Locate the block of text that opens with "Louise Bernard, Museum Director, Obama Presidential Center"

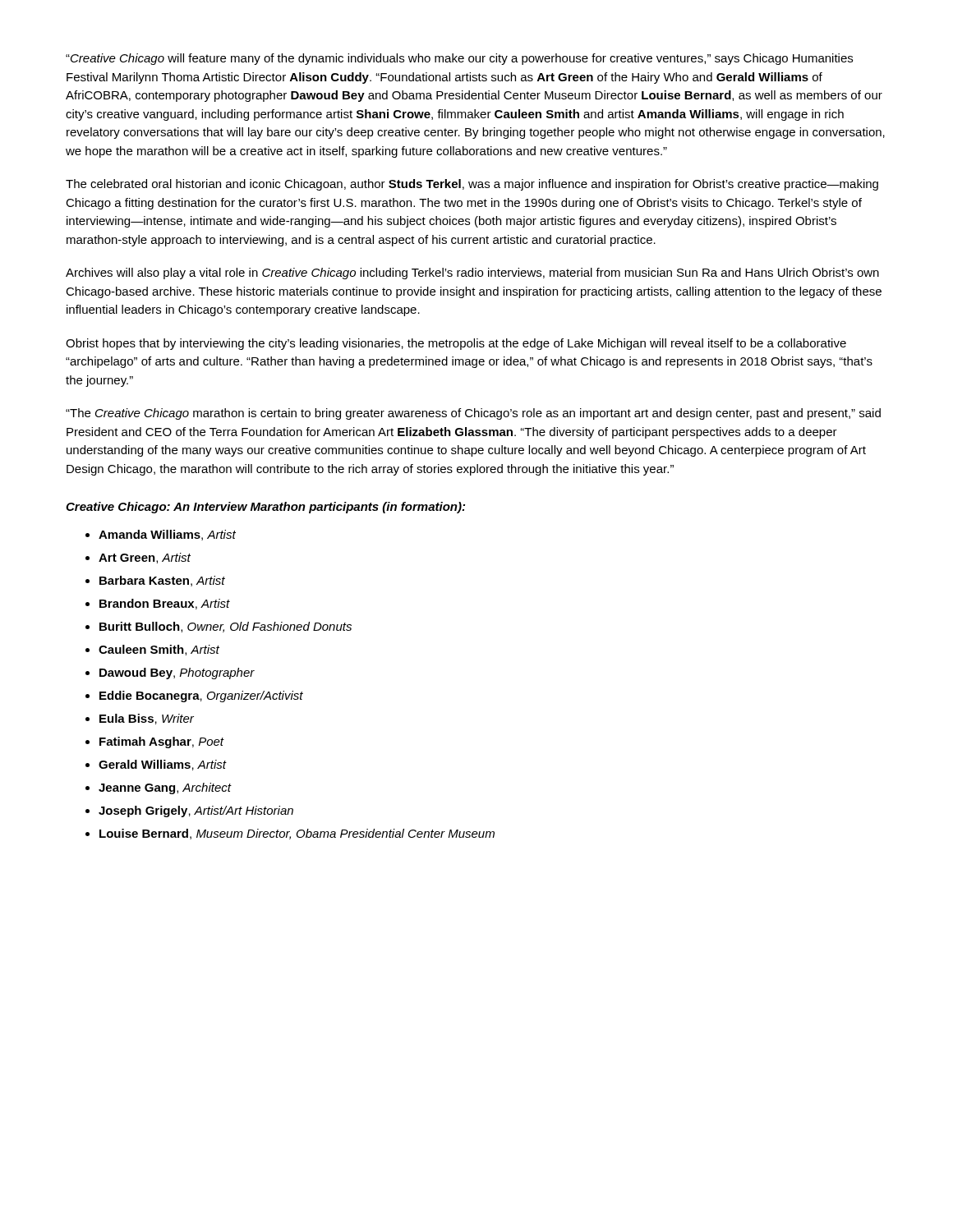tap(297, 833)
